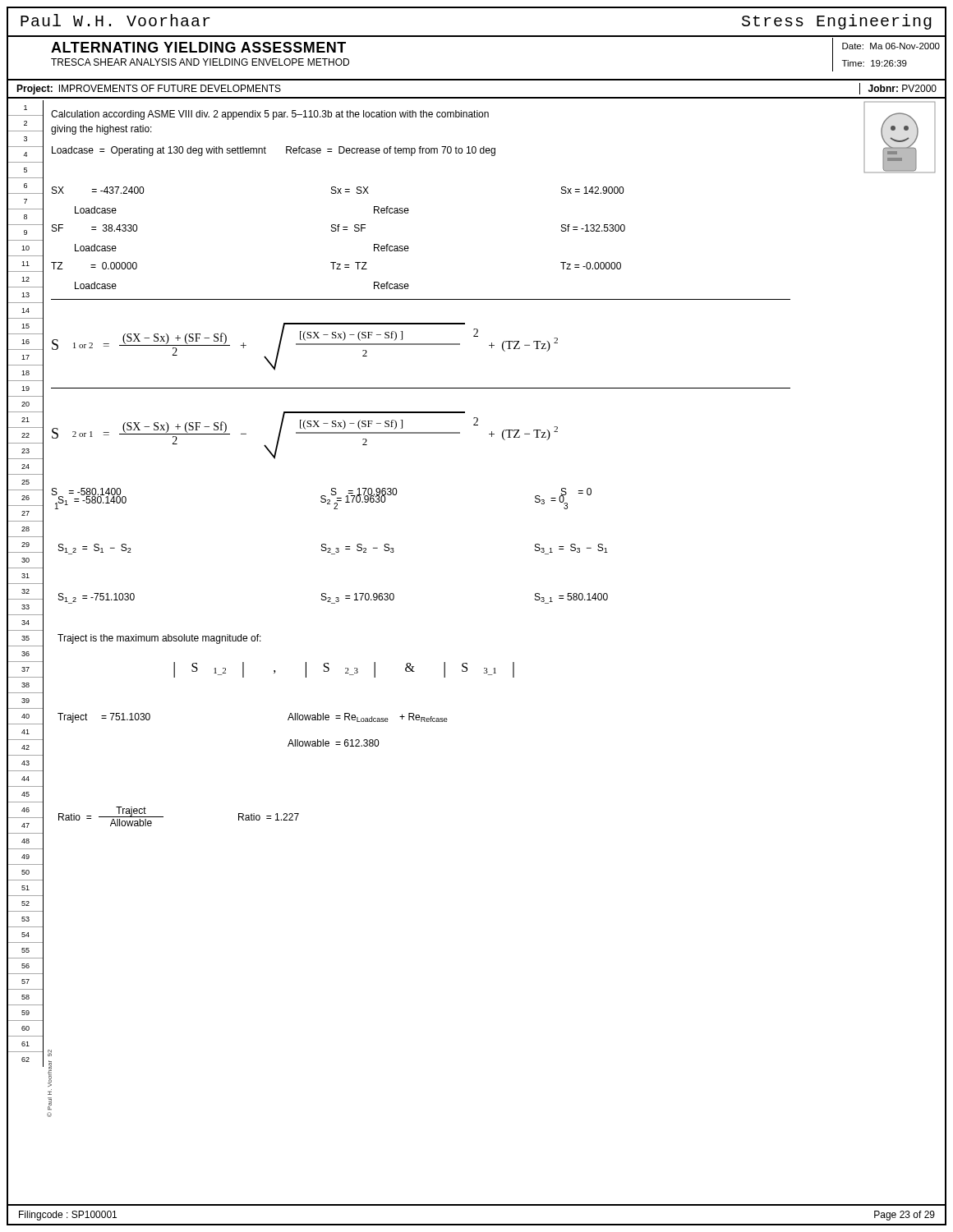Click on the passage starting "S 1 or 2 = (SX"
The height and width of the screenshot is (1232, 953).
pyautogui.click(x=421, y=345)
